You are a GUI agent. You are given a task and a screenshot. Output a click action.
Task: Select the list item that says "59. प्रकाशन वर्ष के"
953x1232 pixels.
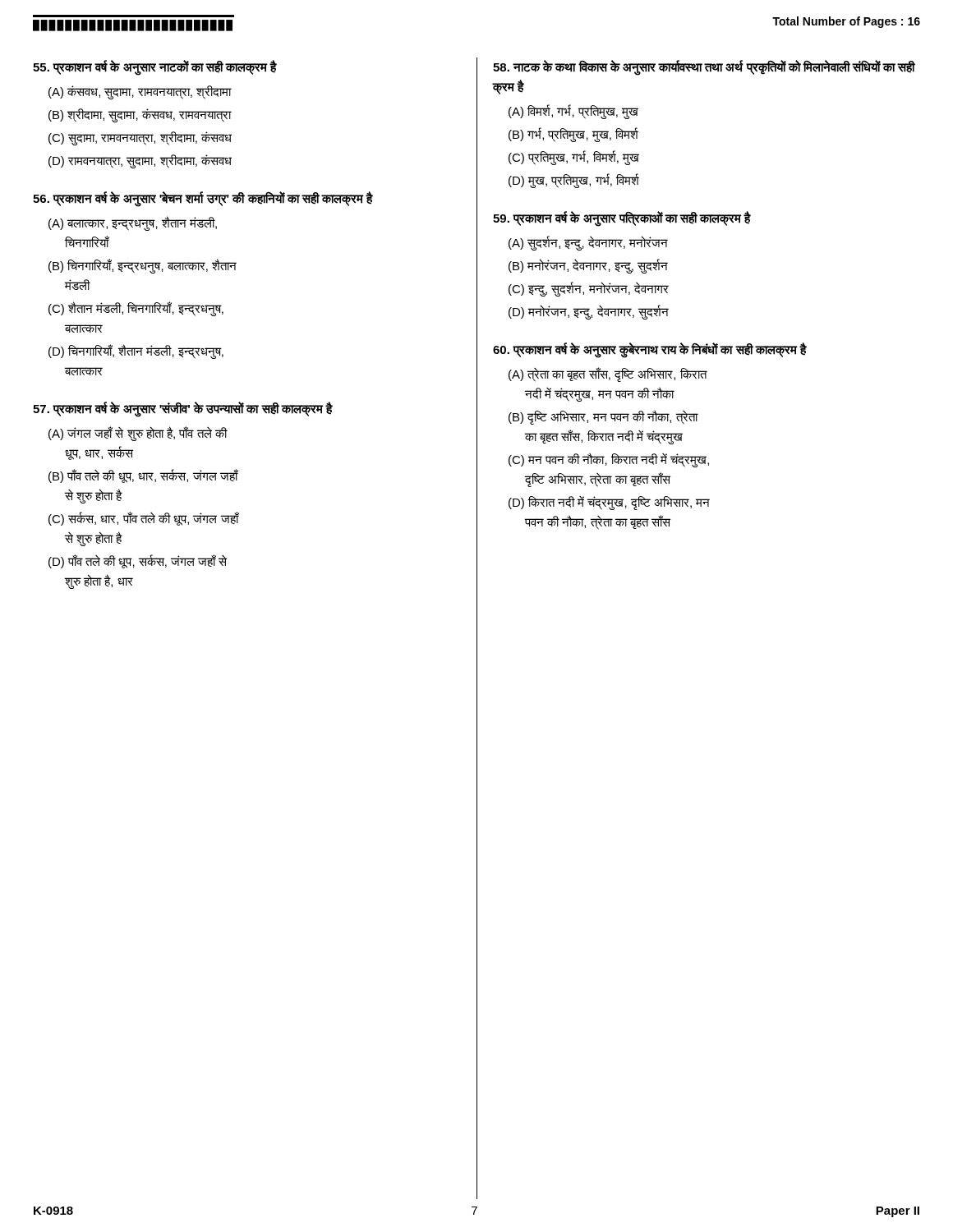click(x=622, y=219)
